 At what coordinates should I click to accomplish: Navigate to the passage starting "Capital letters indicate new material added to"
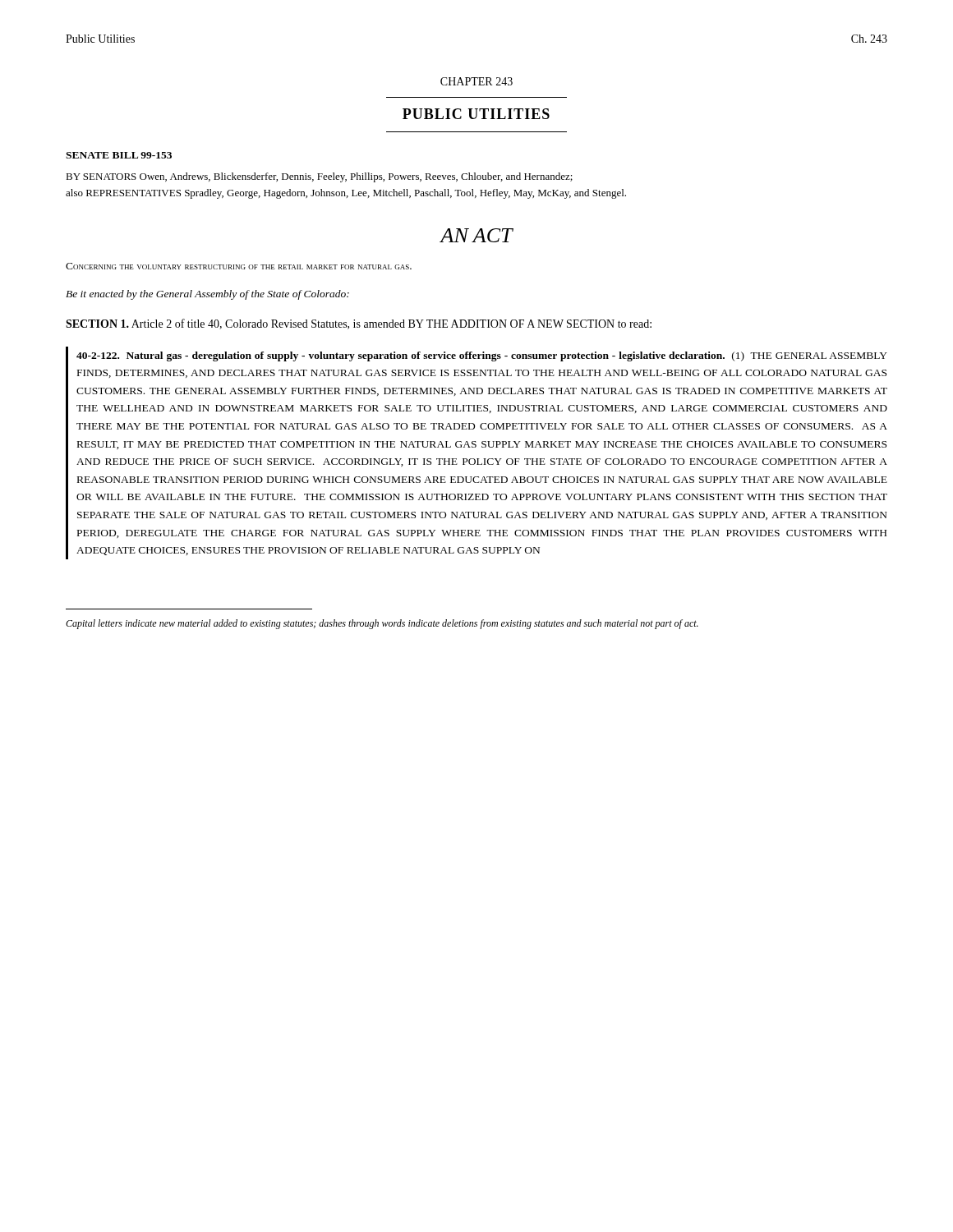pos(382,623)
